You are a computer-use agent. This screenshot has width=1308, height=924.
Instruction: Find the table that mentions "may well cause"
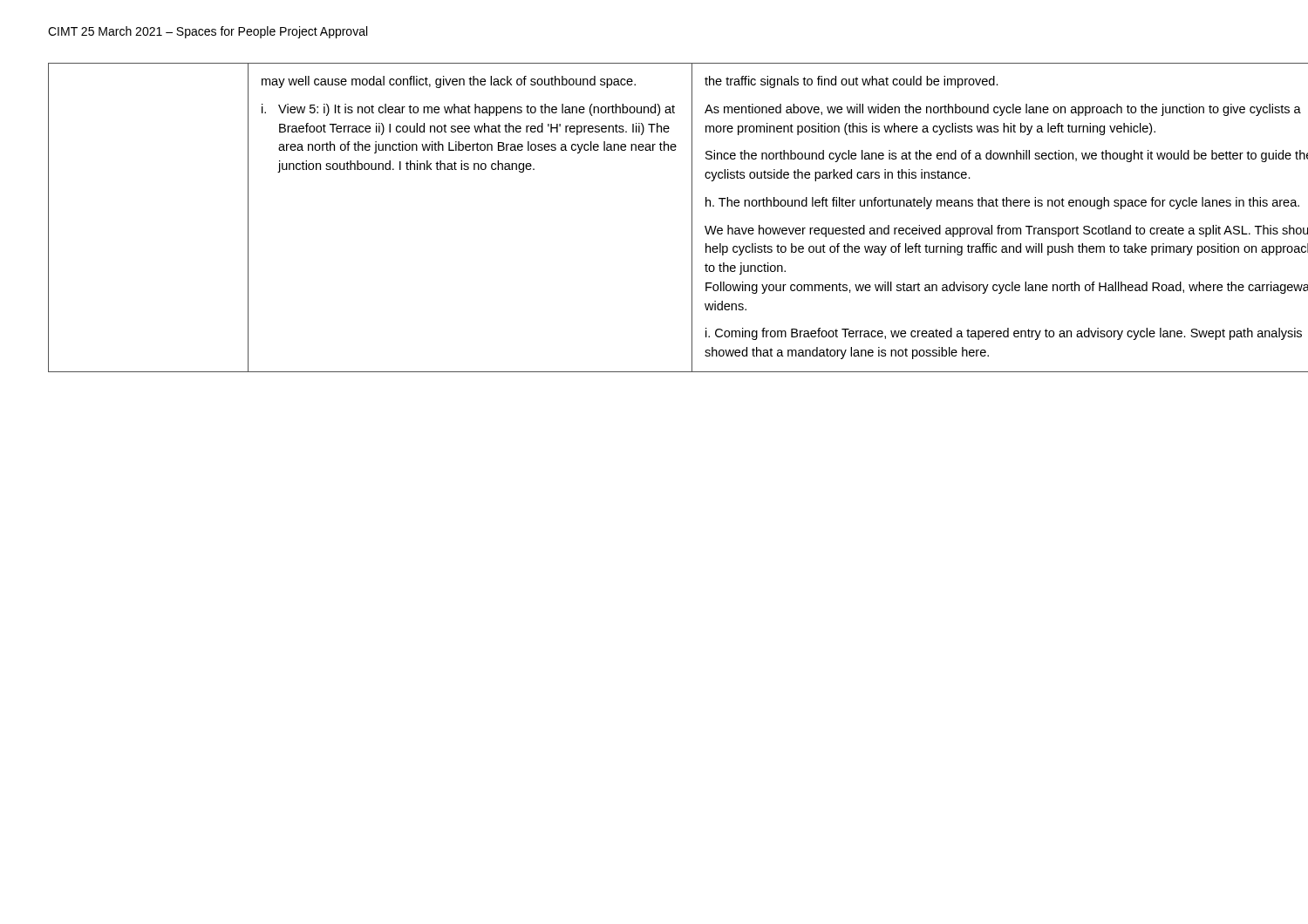(x=654, y=217)
